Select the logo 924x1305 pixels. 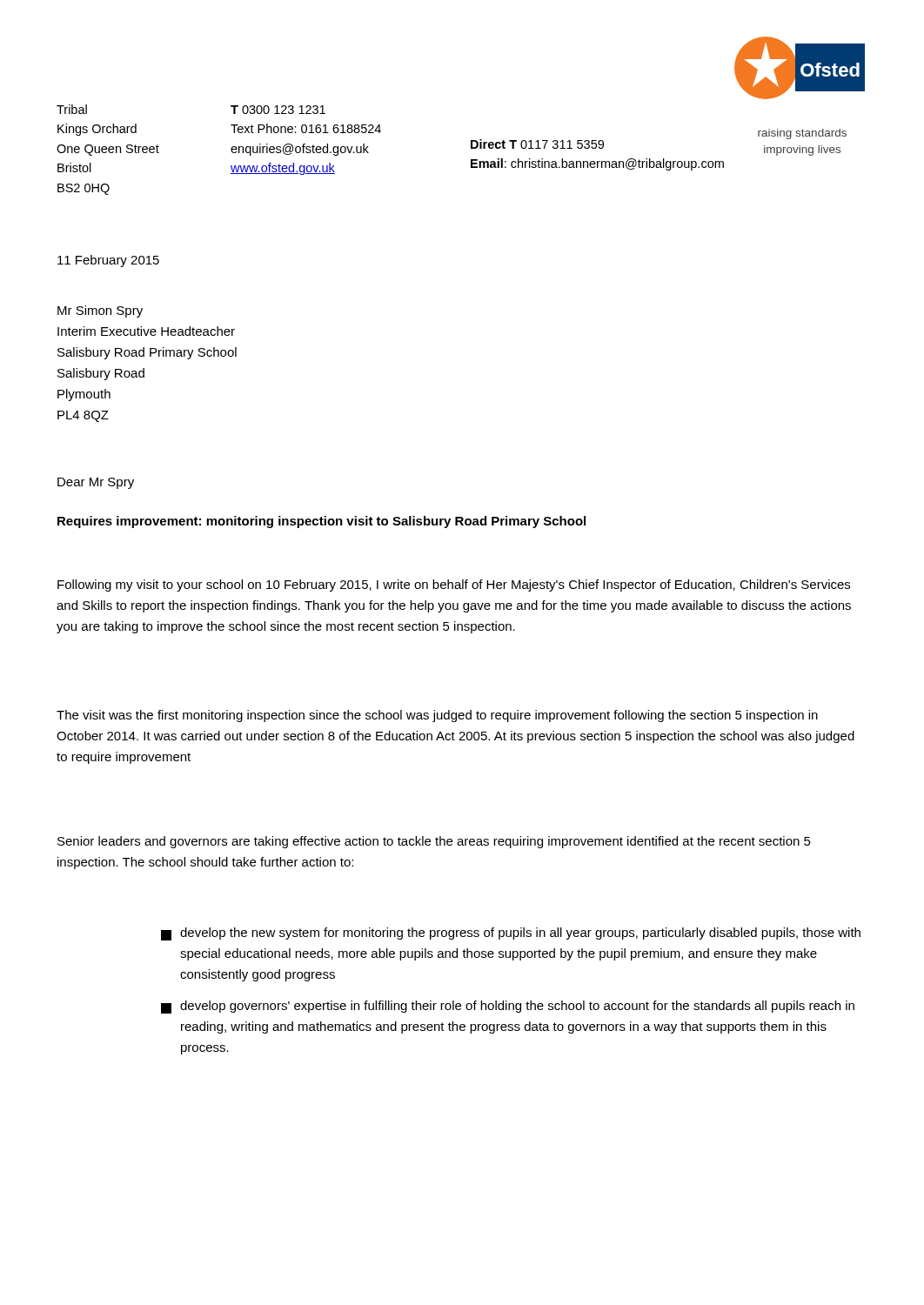(x=802, y=97)
